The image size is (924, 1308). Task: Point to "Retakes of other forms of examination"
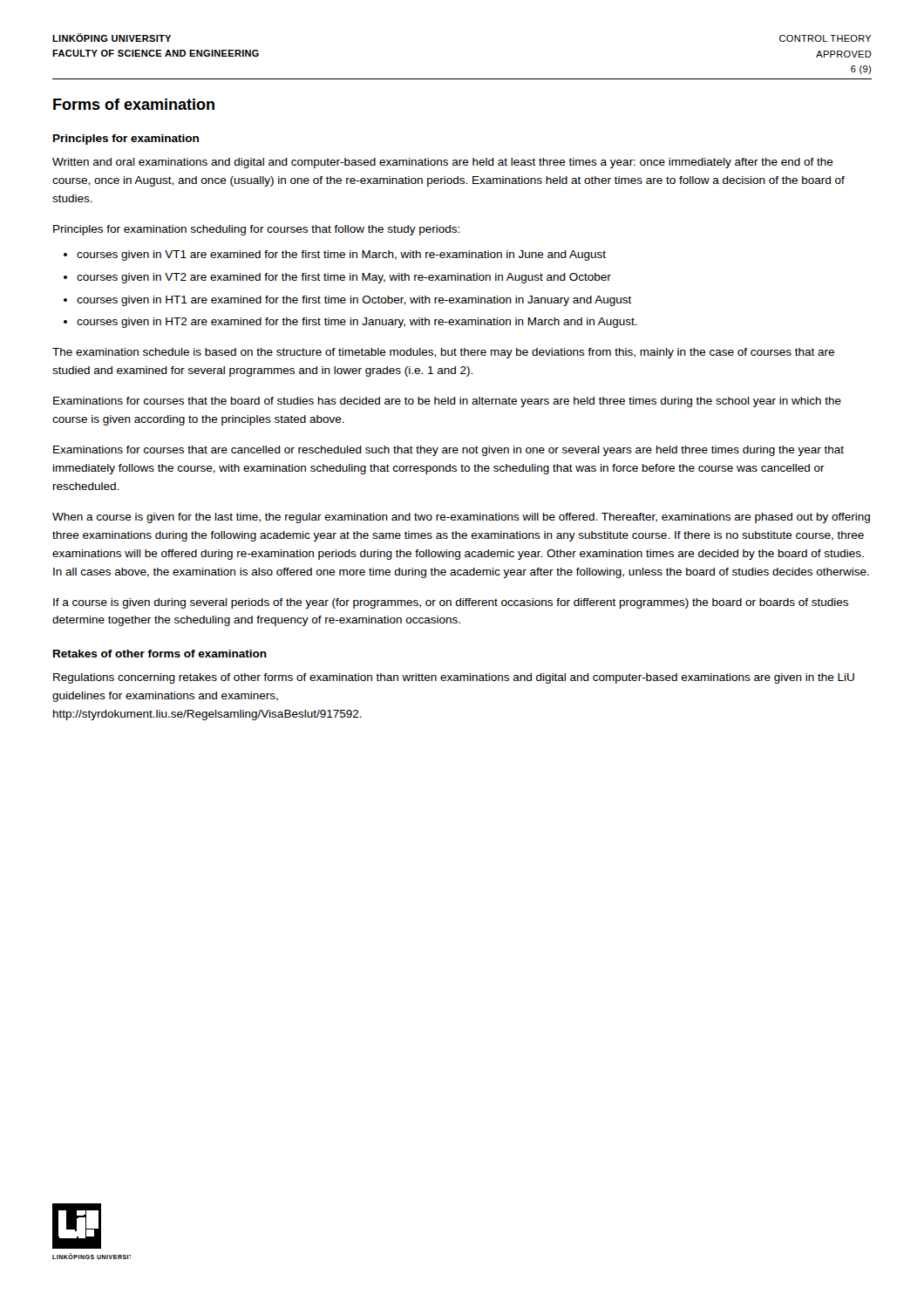click(160, 654)
